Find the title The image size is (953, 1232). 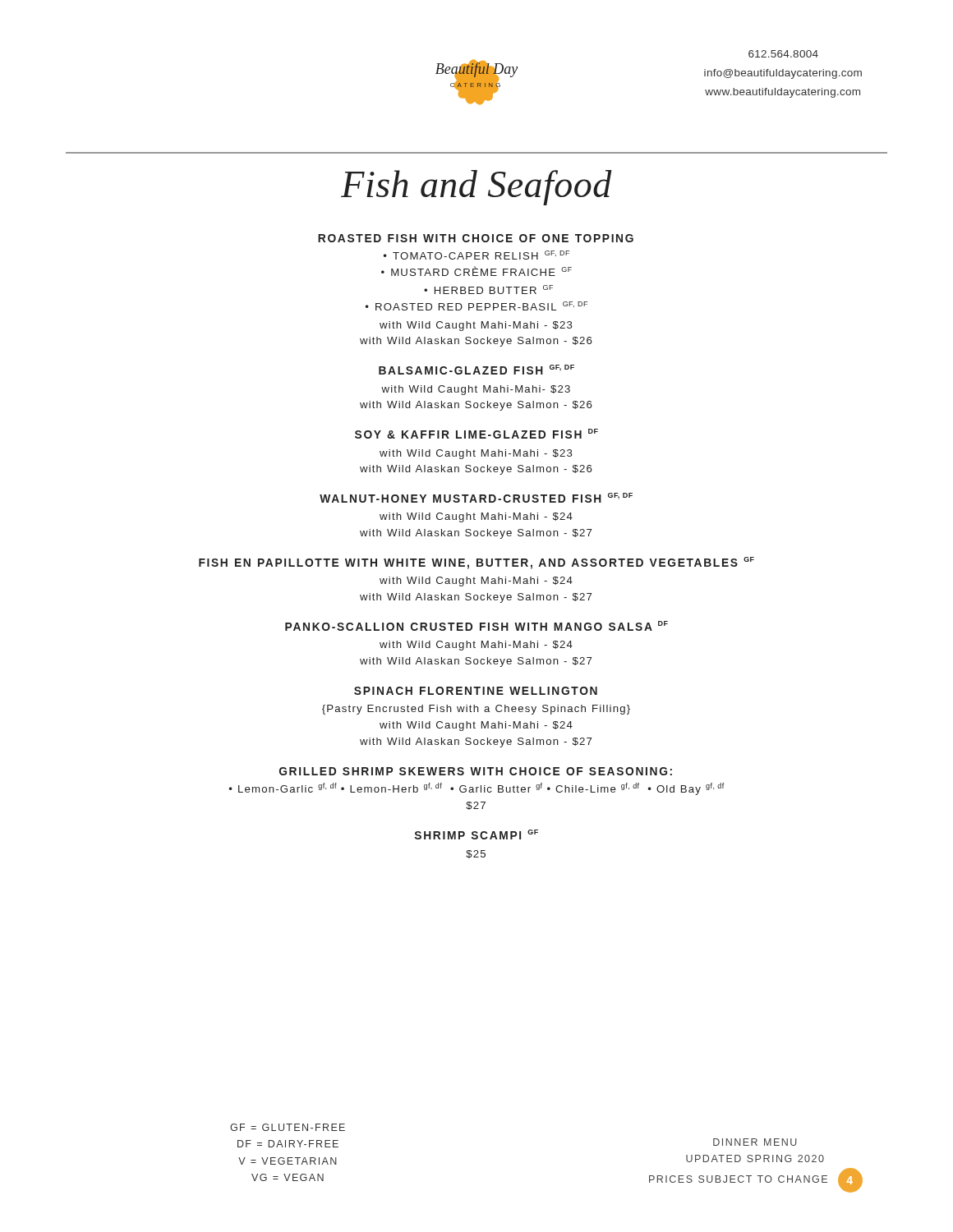476,184
